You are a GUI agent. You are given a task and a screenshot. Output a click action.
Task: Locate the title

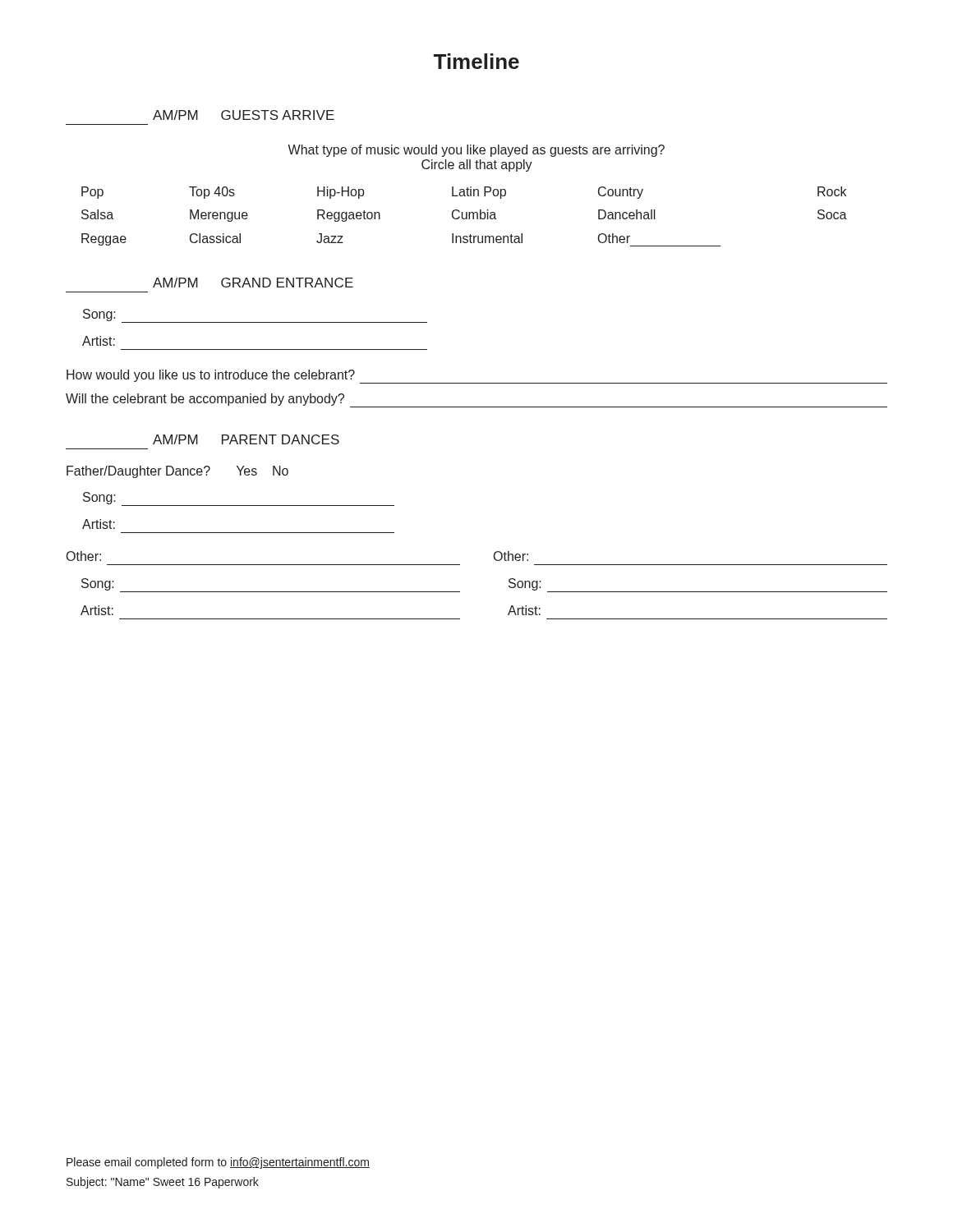[476, 62]
